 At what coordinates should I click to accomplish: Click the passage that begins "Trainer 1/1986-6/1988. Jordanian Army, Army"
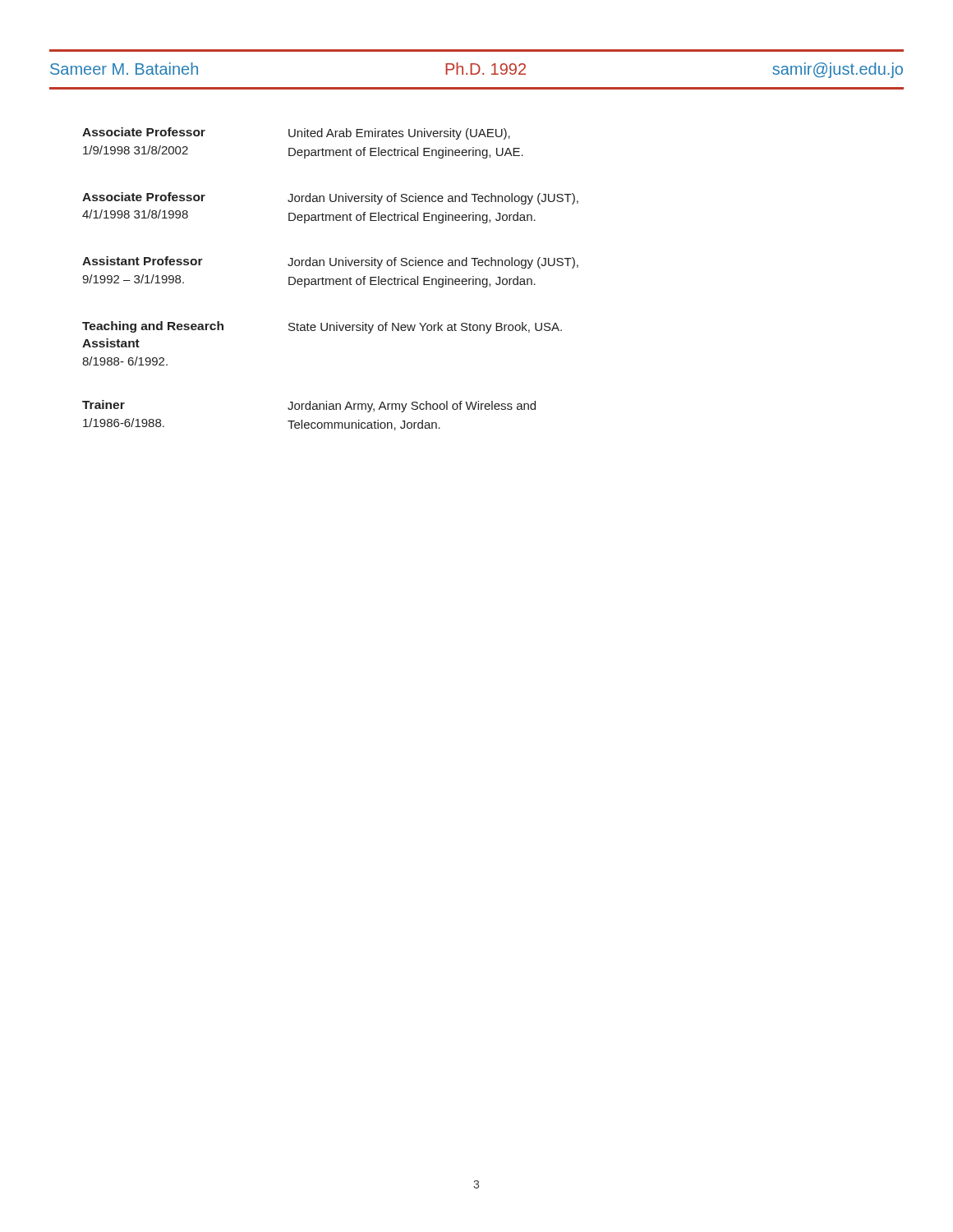click(485, 415)
